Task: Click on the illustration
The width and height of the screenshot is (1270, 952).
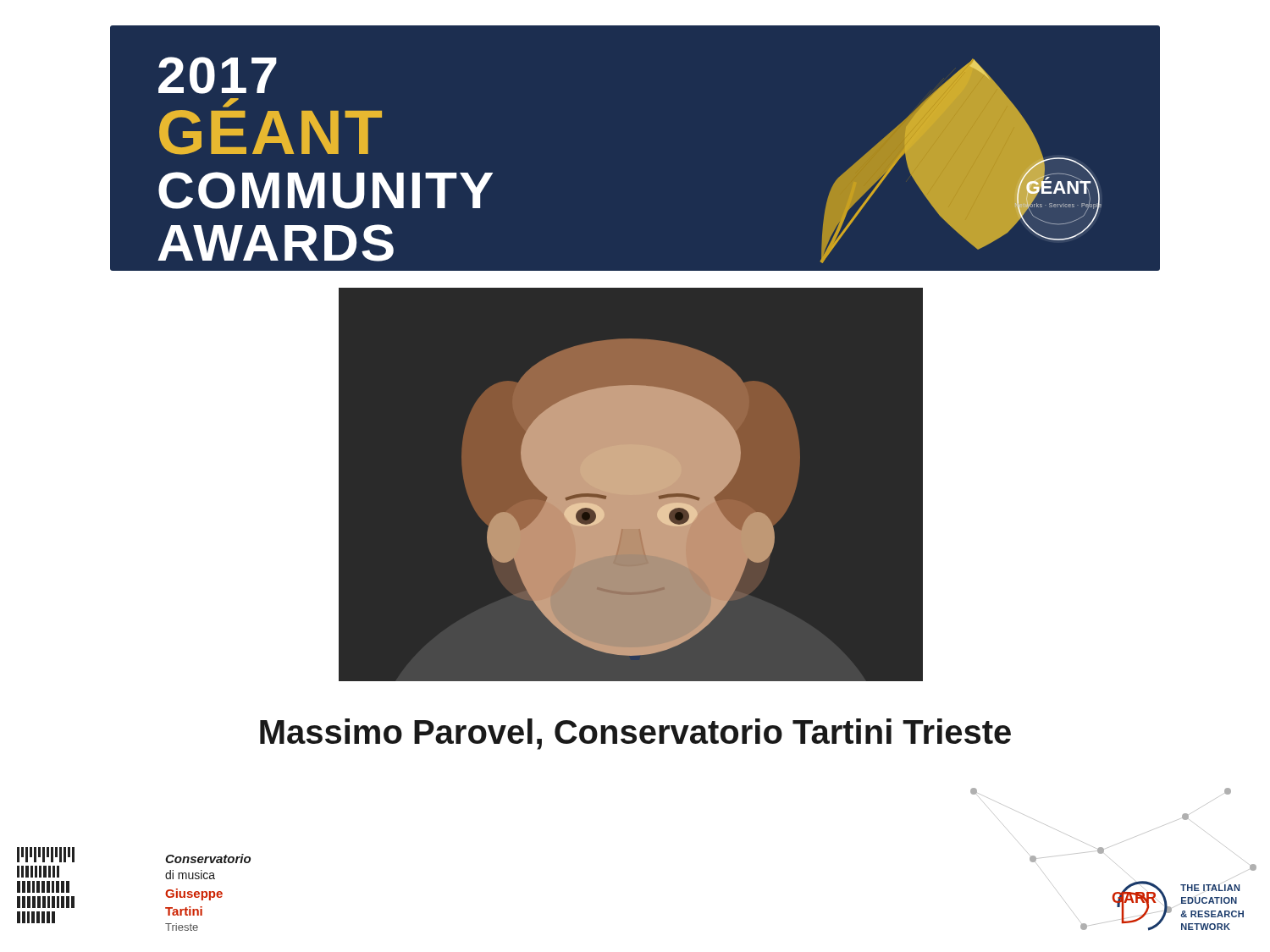Action: 635,148
